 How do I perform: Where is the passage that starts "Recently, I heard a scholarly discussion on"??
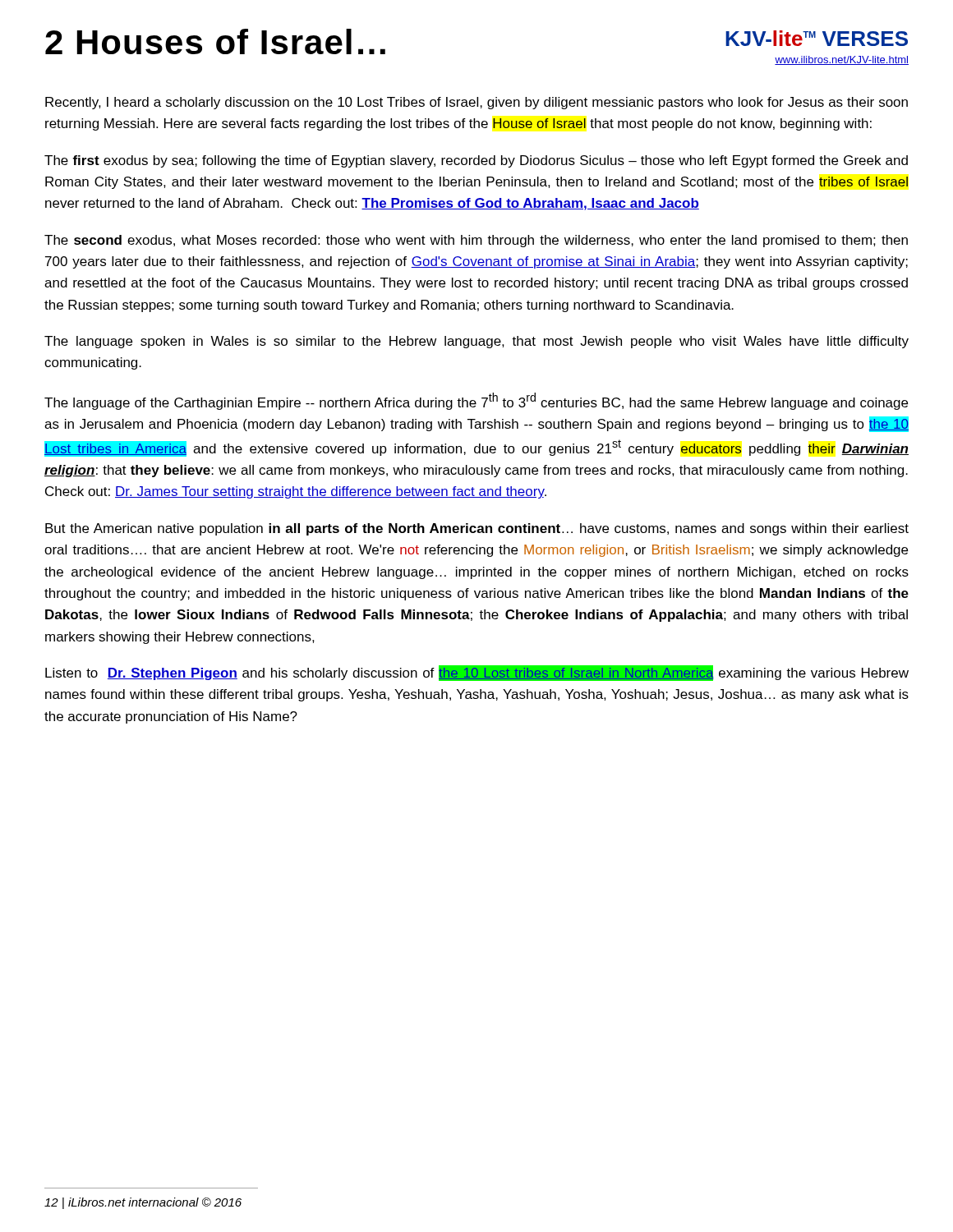tap(476, 113)
